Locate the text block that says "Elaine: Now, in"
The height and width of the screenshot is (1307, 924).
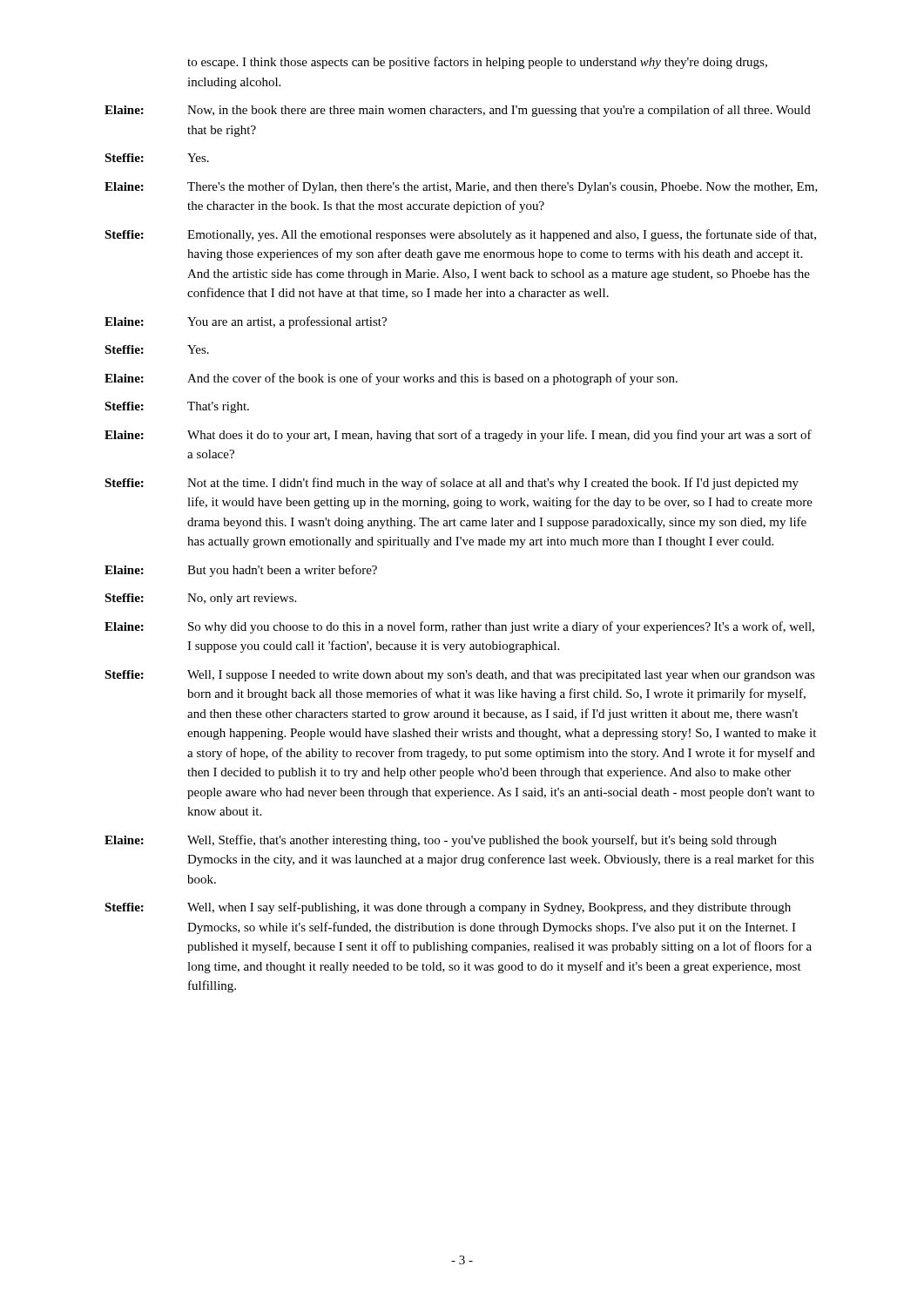(x=462, y=120)
